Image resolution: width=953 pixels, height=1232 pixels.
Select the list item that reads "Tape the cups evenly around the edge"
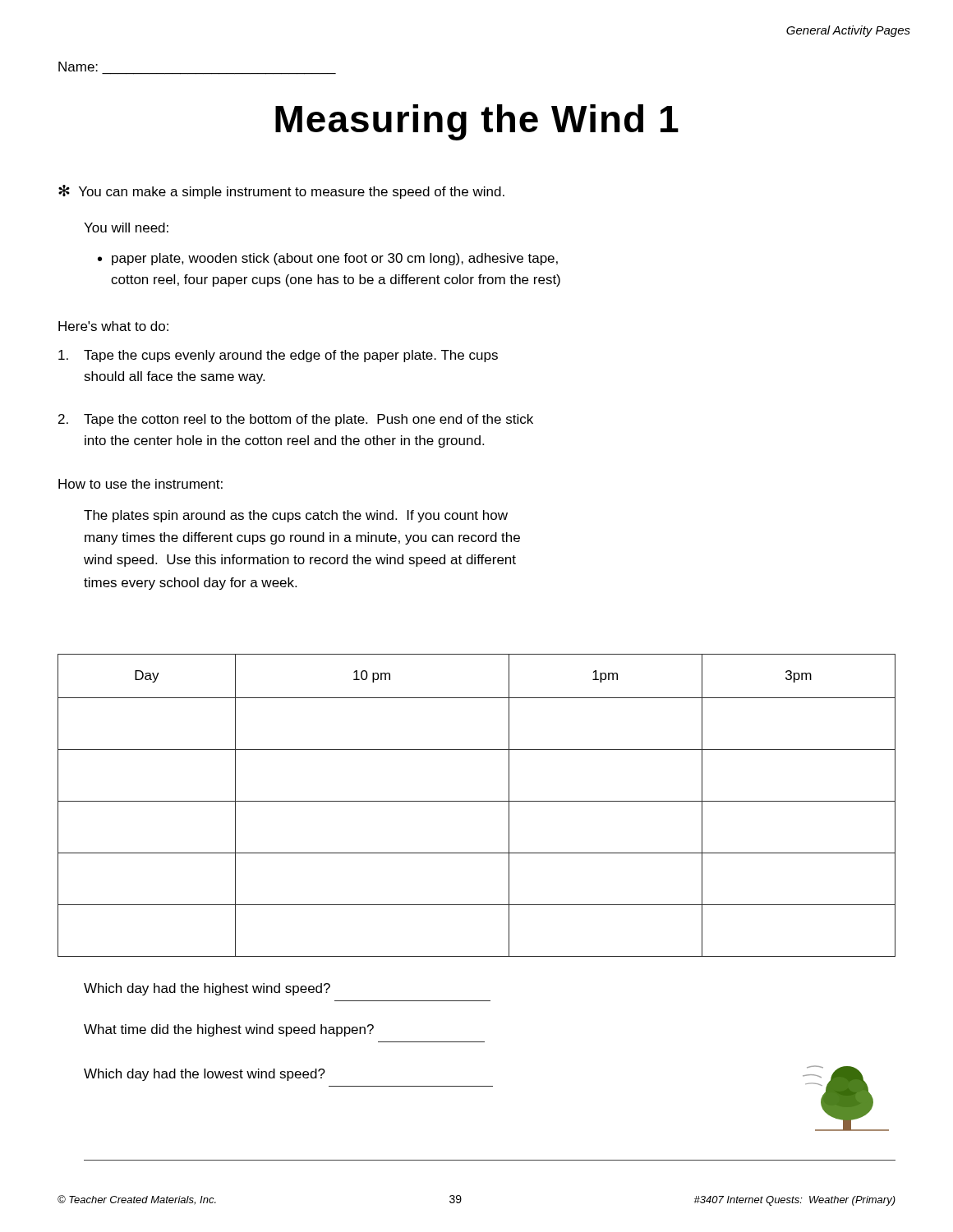278,367
